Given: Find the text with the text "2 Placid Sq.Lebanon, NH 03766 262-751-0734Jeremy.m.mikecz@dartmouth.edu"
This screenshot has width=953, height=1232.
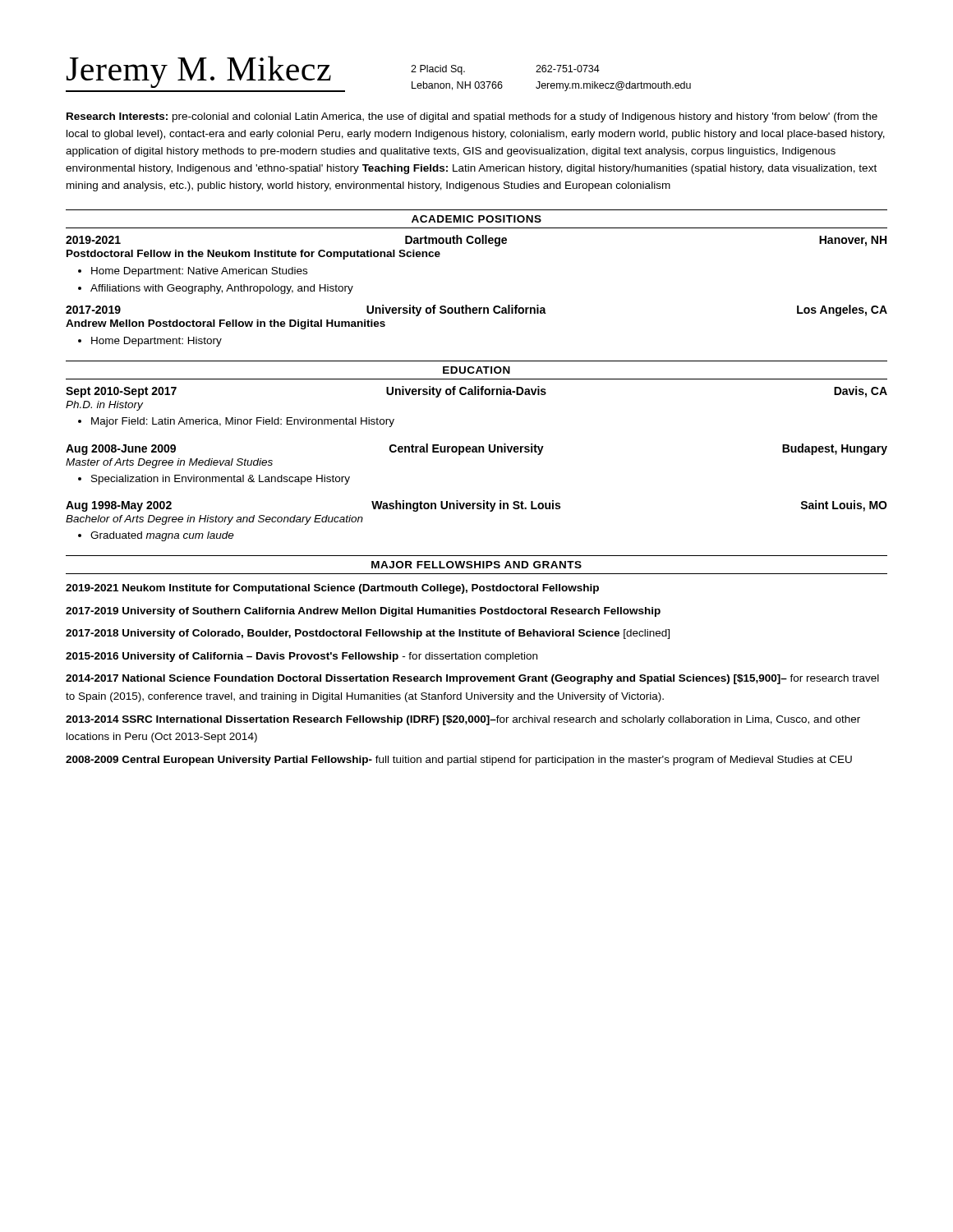Looking at the screenshot, I should point(551,77).
